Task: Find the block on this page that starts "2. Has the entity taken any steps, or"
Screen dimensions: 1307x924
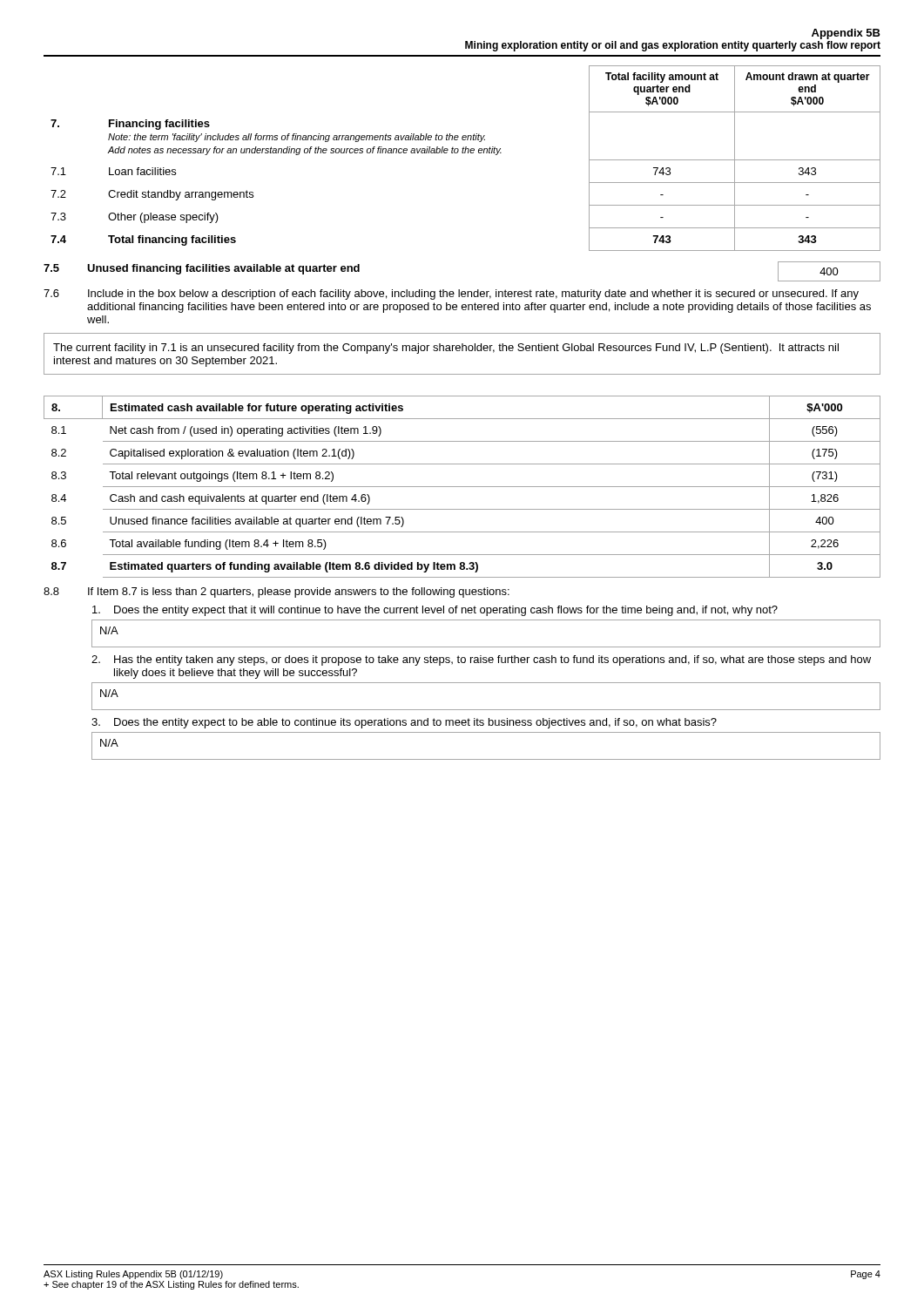Action: [x=486, y=666]
